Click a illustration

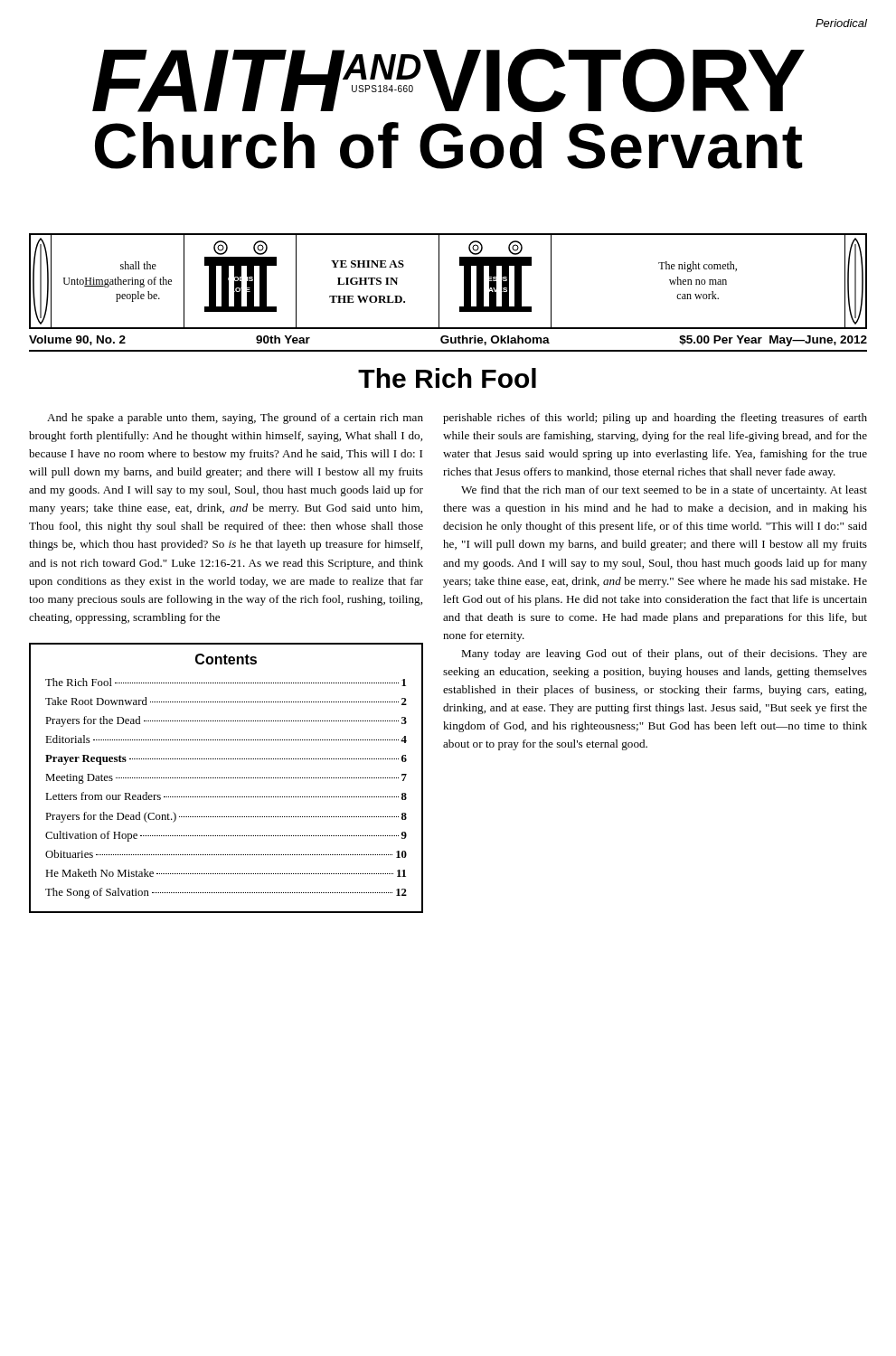point(448,281)
